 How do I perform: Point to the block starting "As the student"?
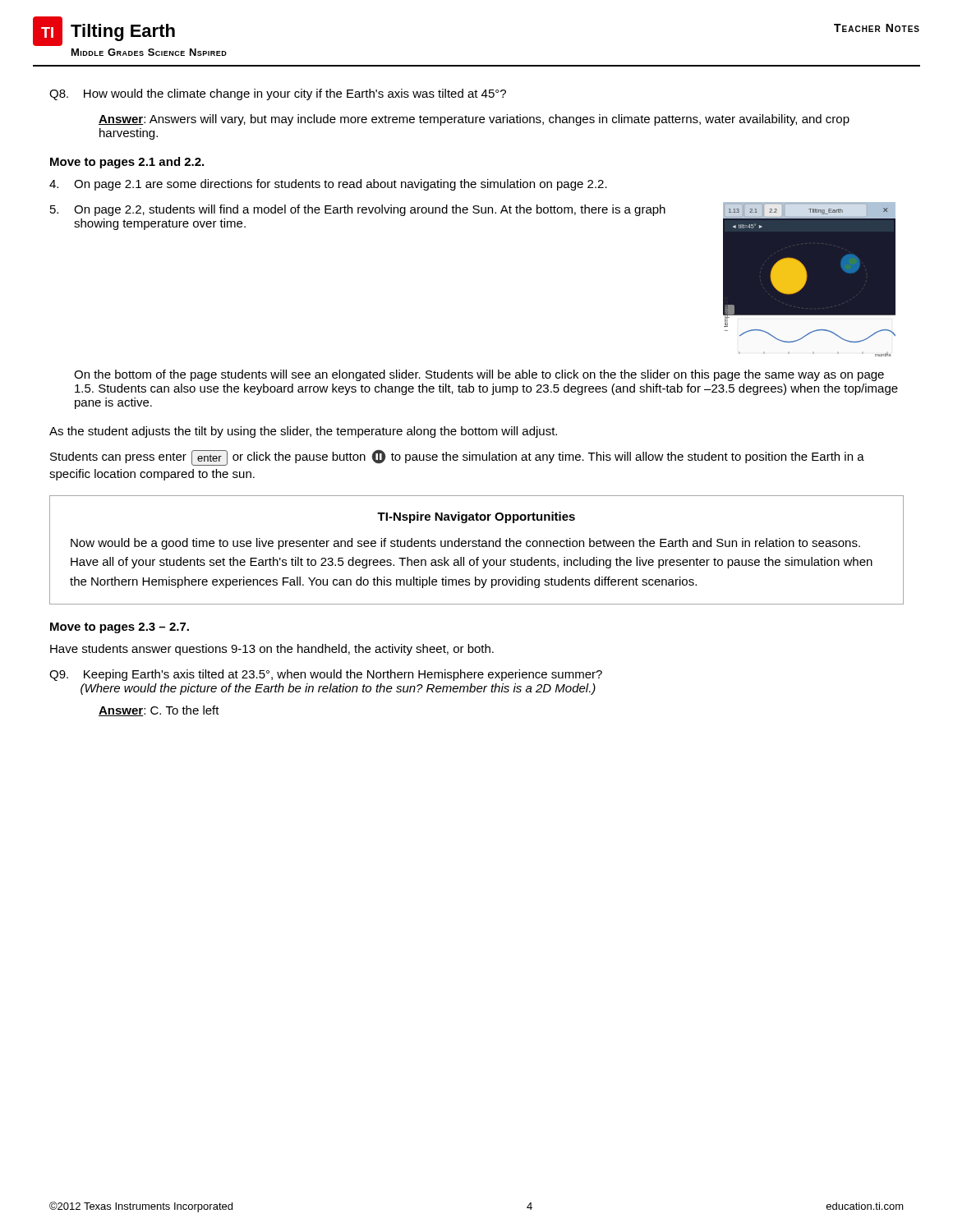click(x=476, y=431)
